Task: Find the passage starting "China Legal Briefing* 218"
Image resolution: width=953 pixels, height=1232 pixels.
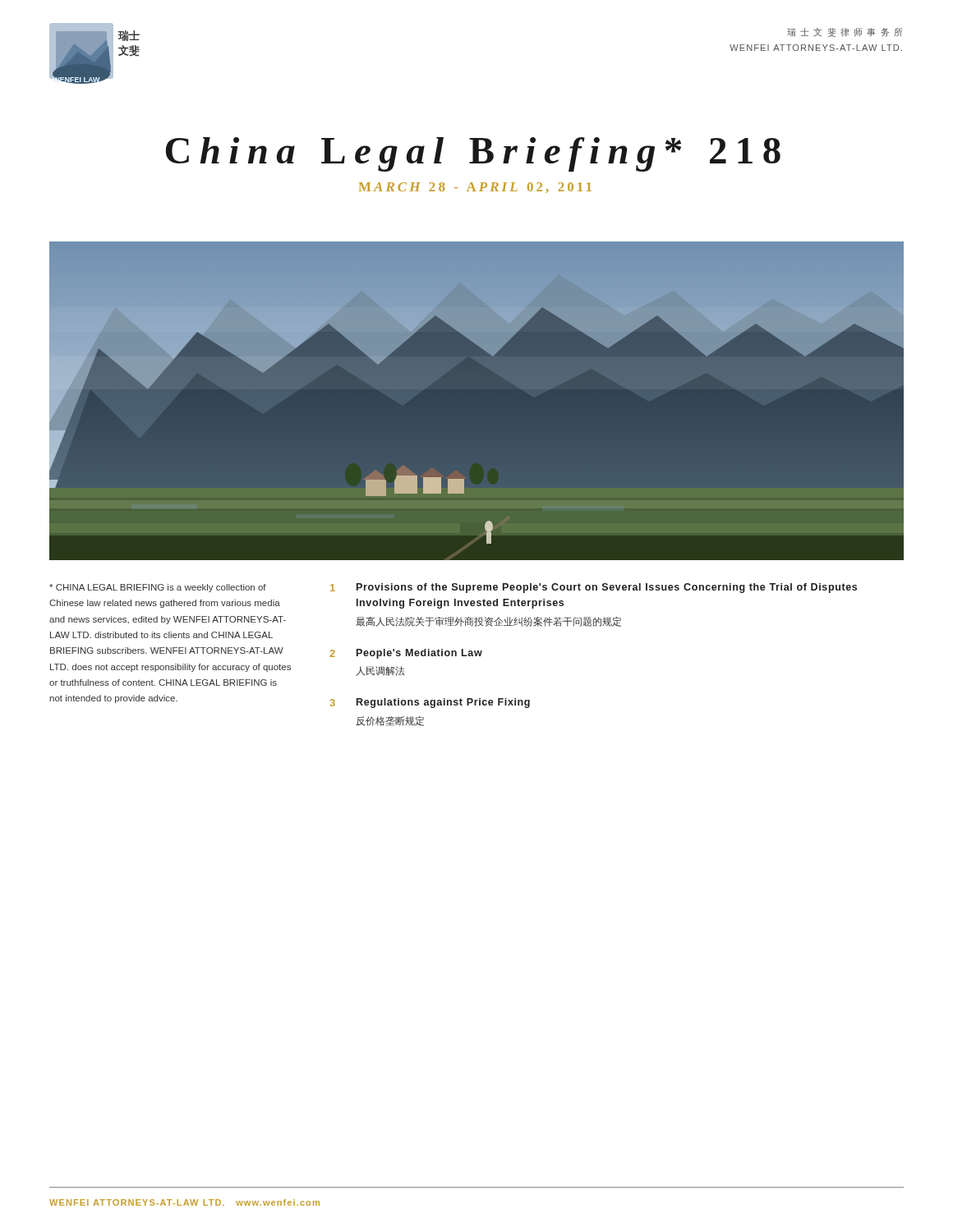Action: point(476,151)
